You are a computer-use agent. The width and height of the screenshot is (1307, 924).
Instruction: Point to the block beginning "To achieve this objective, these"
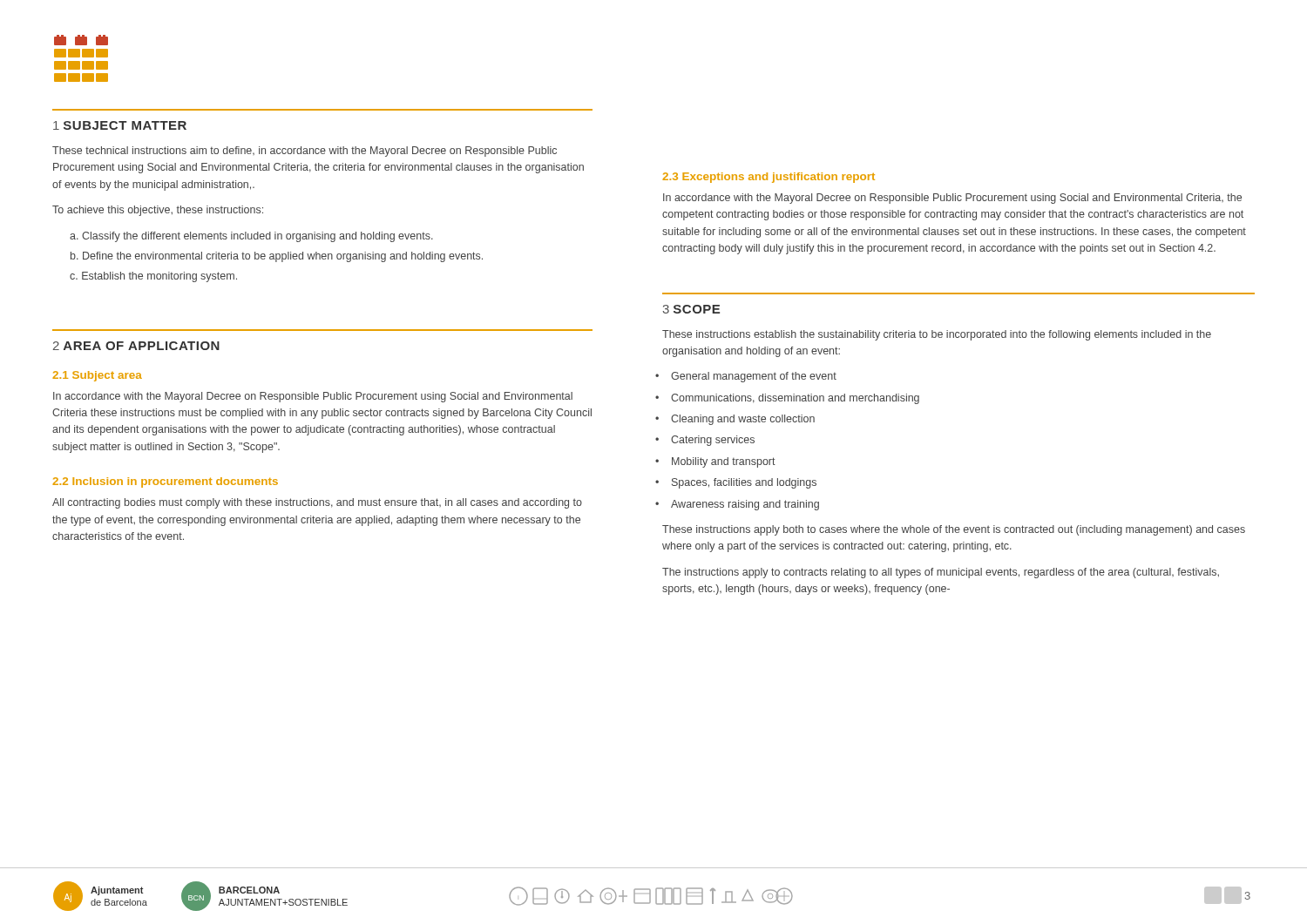[158, 210]
